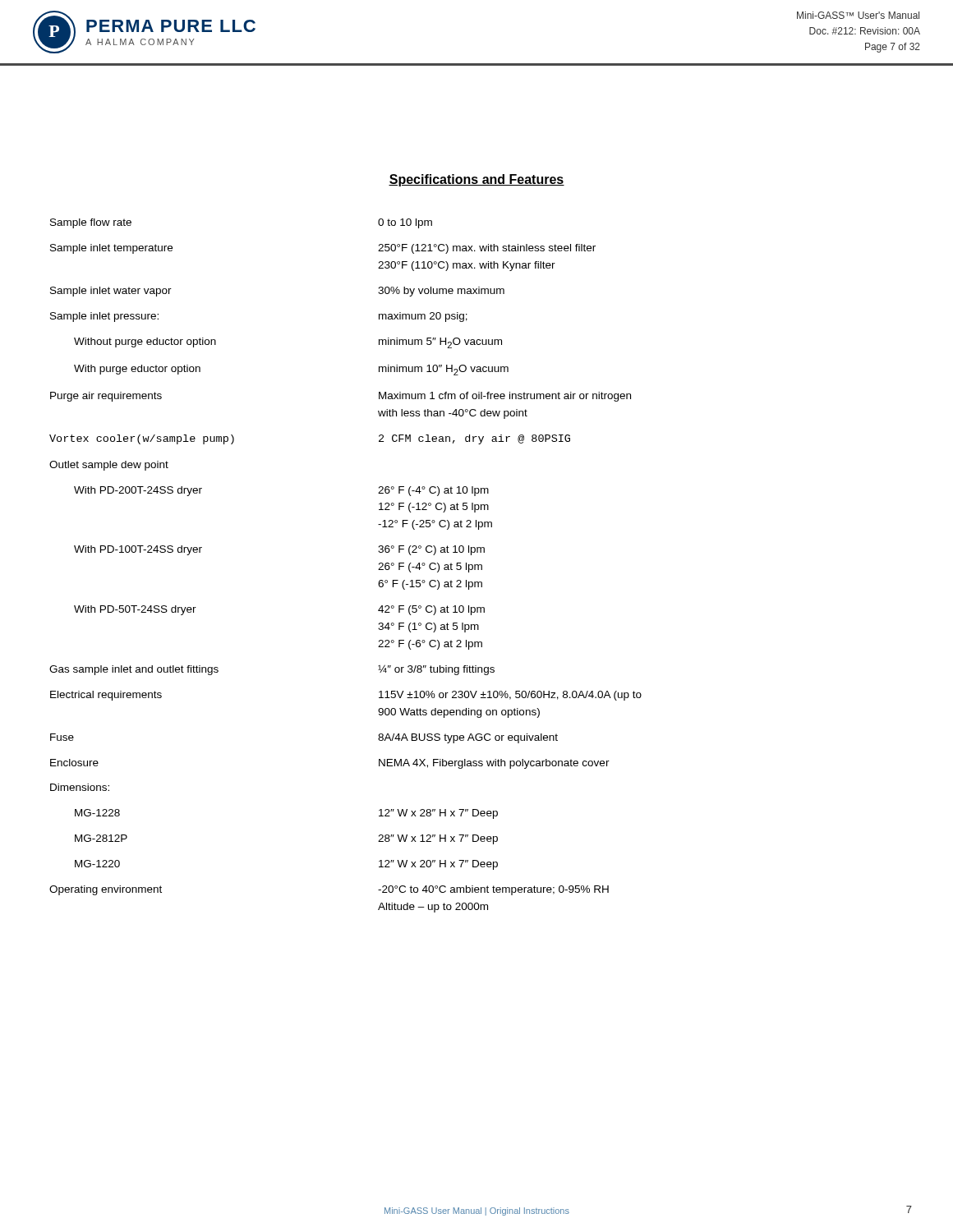Select the block starting "With PD-200T-24SS dryer 26° F"
Screen dimensions: 1232x953
click(x=476, y=508)
